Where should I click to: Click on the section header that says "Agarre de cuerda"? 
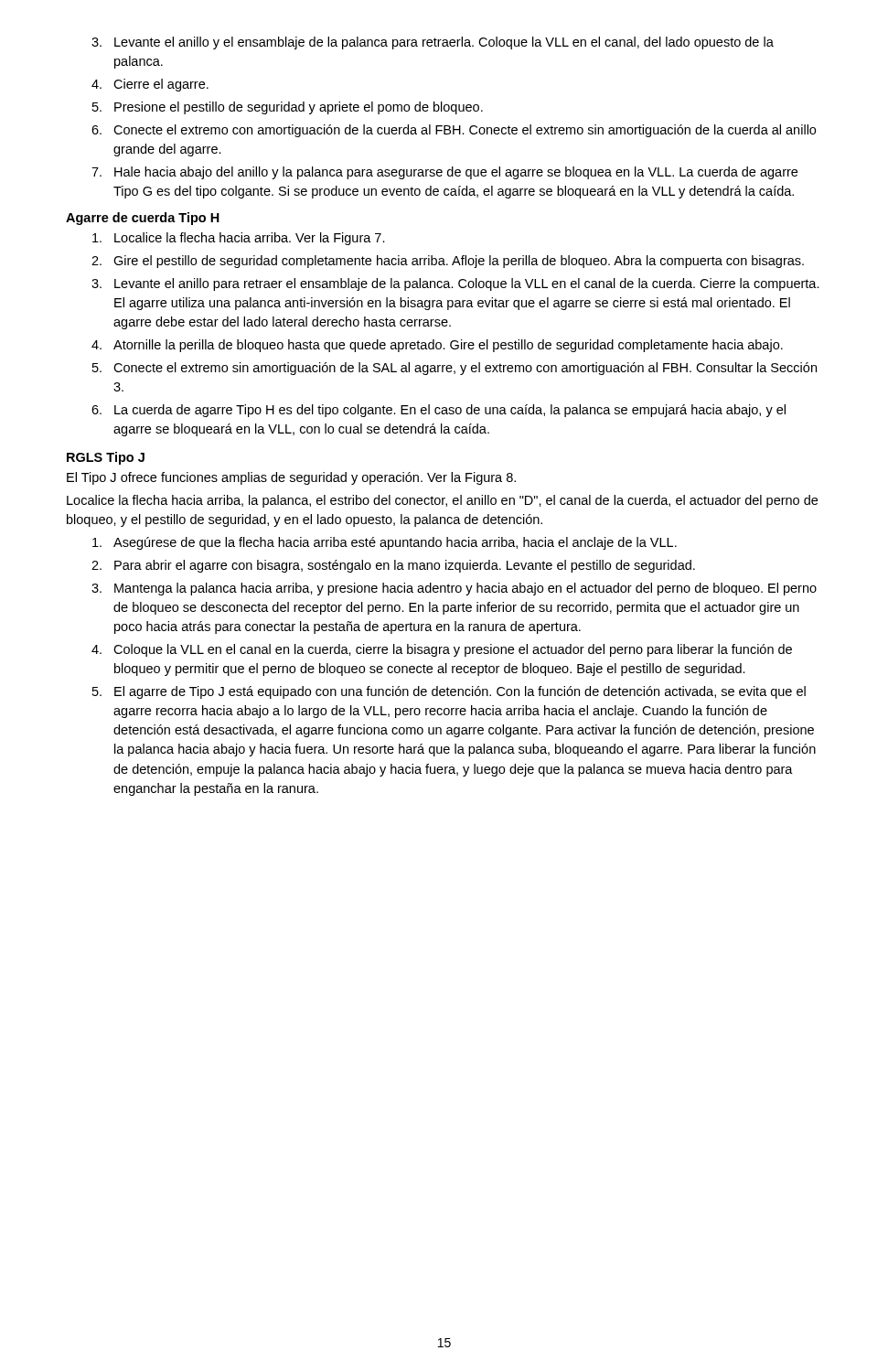coord(143,218)
